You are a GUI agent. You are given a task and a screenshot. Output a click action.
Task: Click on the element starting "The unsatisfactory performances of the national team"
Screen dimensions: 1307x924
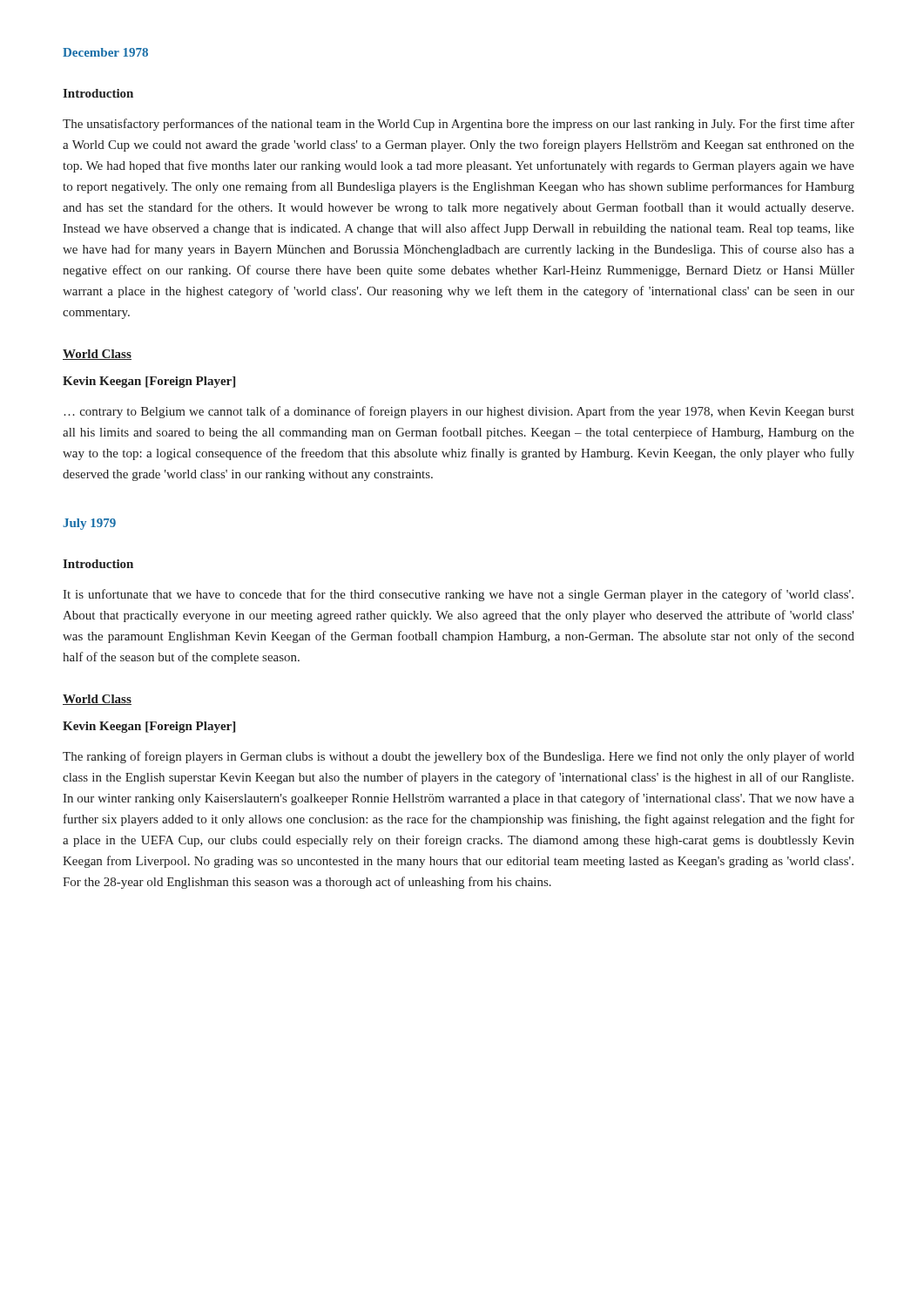pyautogui.click(x=459, y=218)
